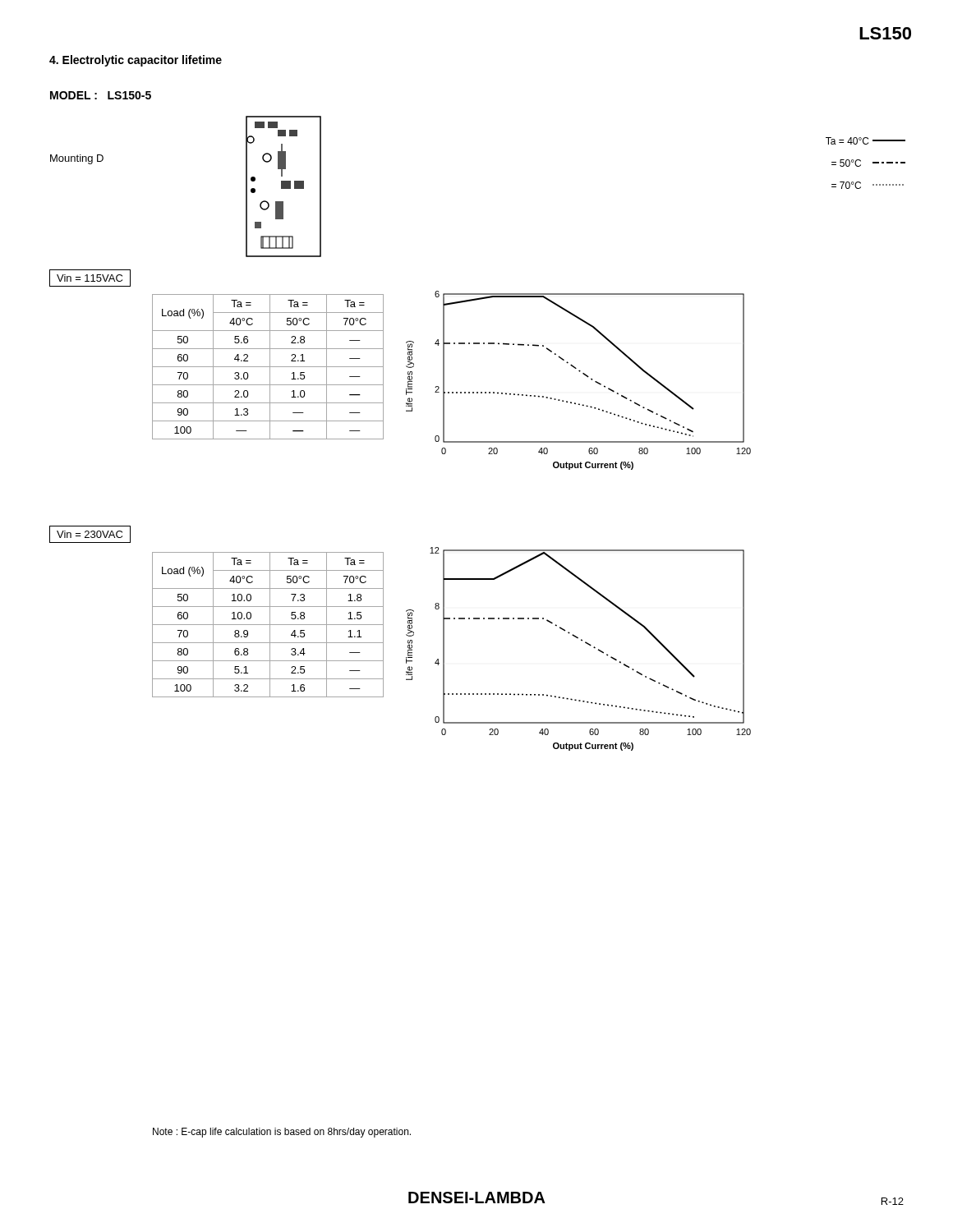
Task: Locate the text starting "Vin = 230VAC"
Action: pyautogui.click(x=90, y=534)
